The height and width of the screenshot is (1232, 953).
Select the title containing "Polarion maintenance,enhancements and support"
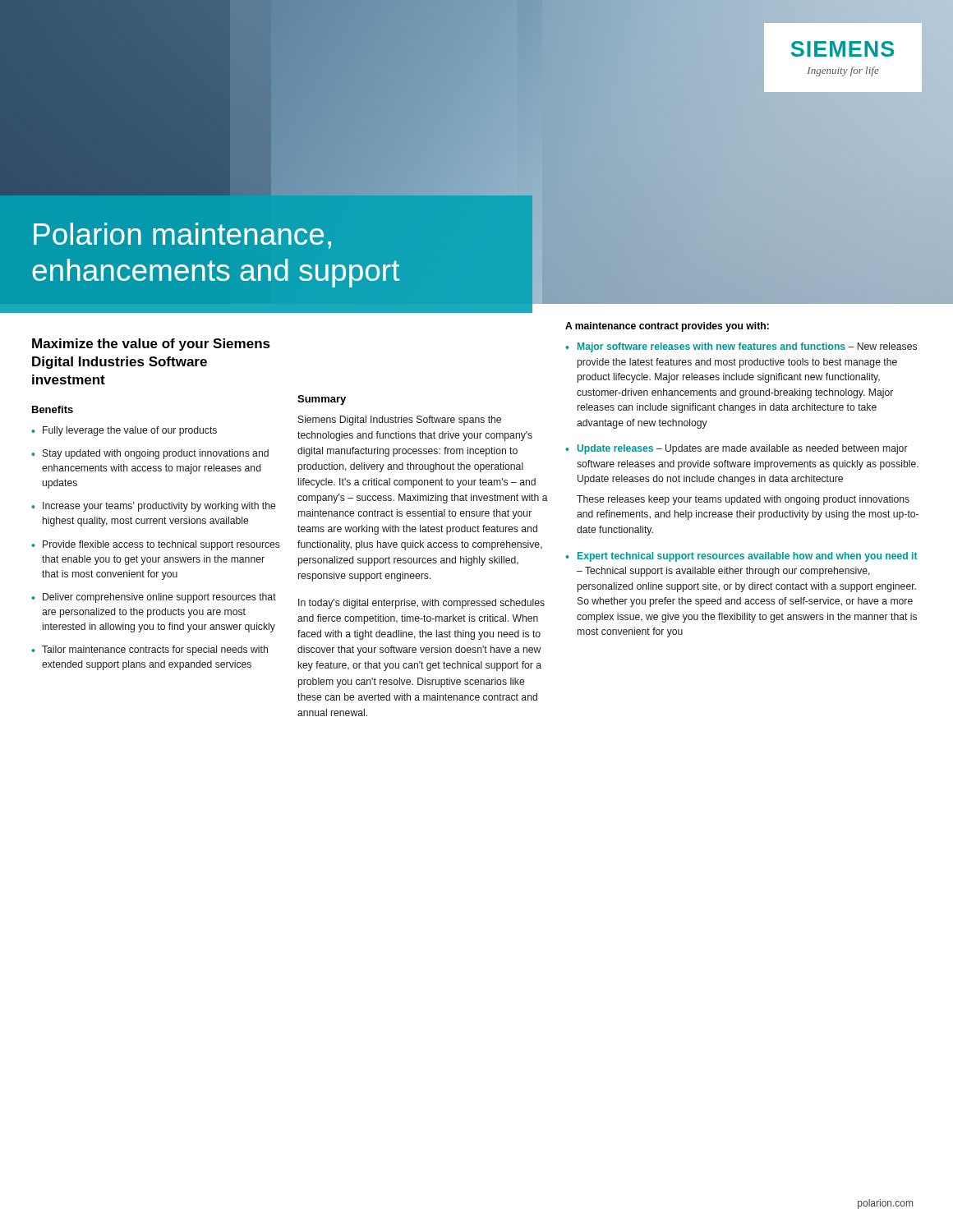click(266, 253)
